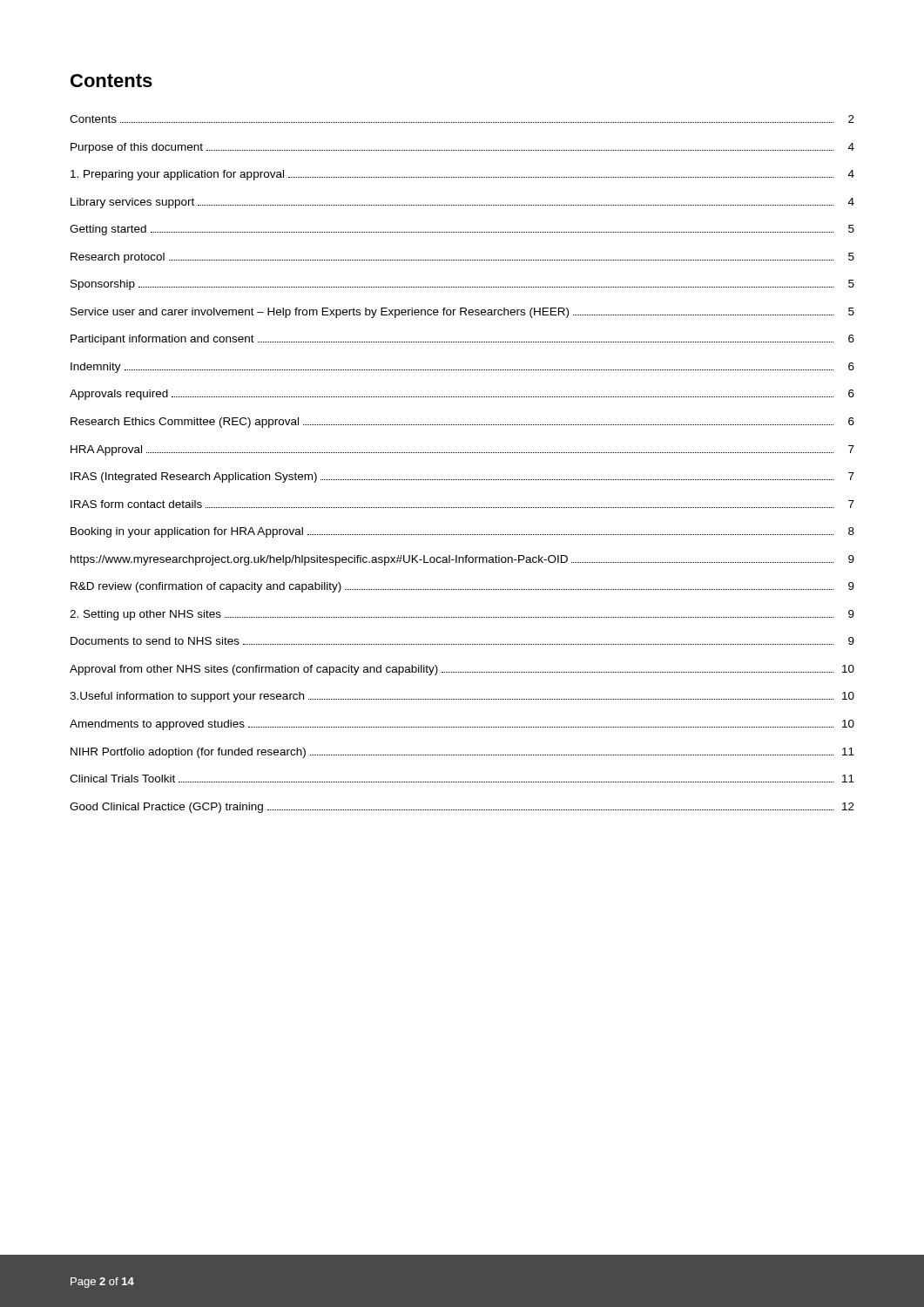Navigate to the text block starting "IRAS form contact details 7"
924x1307 pixels.
(462, 504)
